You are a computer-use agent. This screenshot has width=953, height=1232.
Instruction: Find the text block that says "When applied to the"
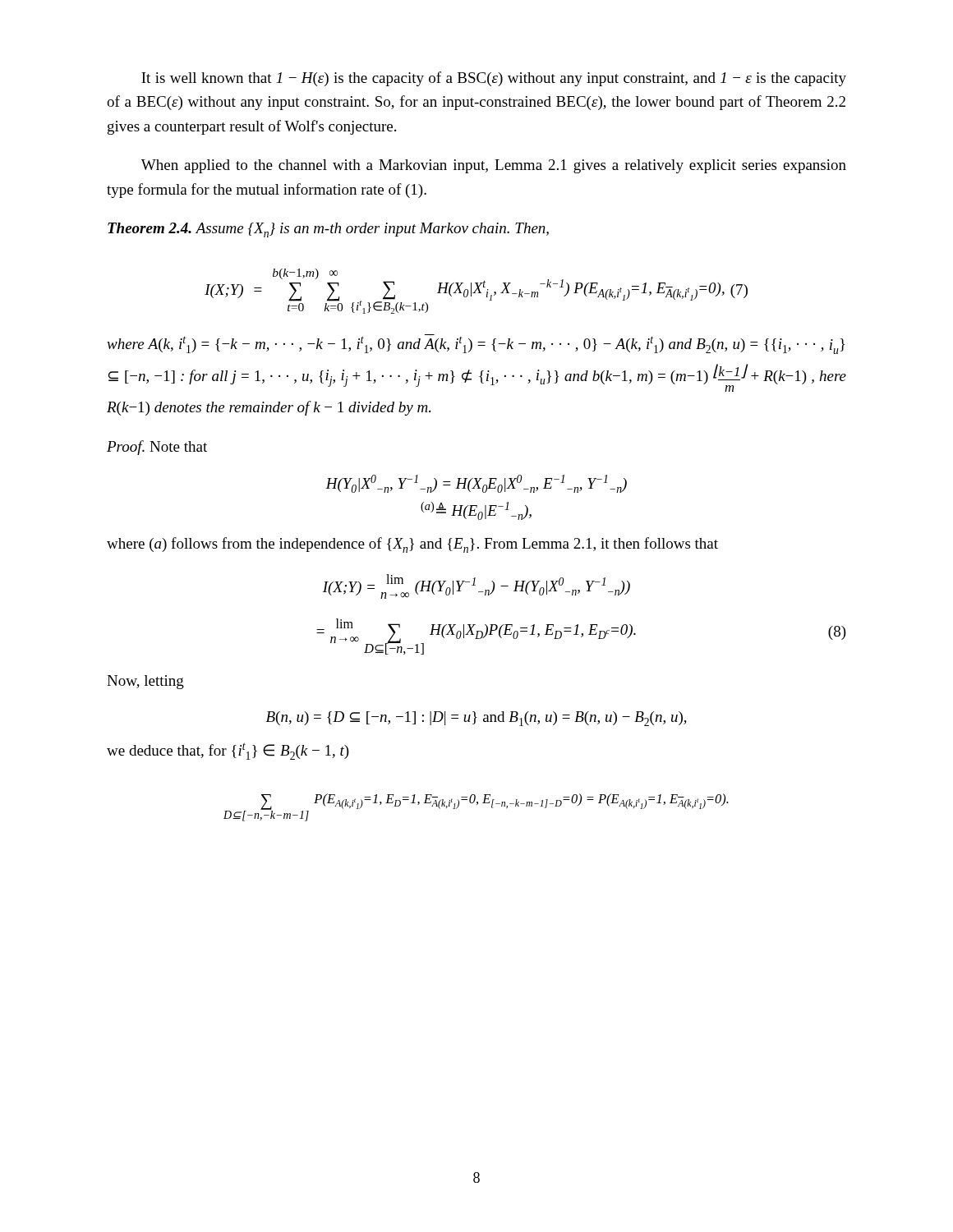(x=476, y=177)
